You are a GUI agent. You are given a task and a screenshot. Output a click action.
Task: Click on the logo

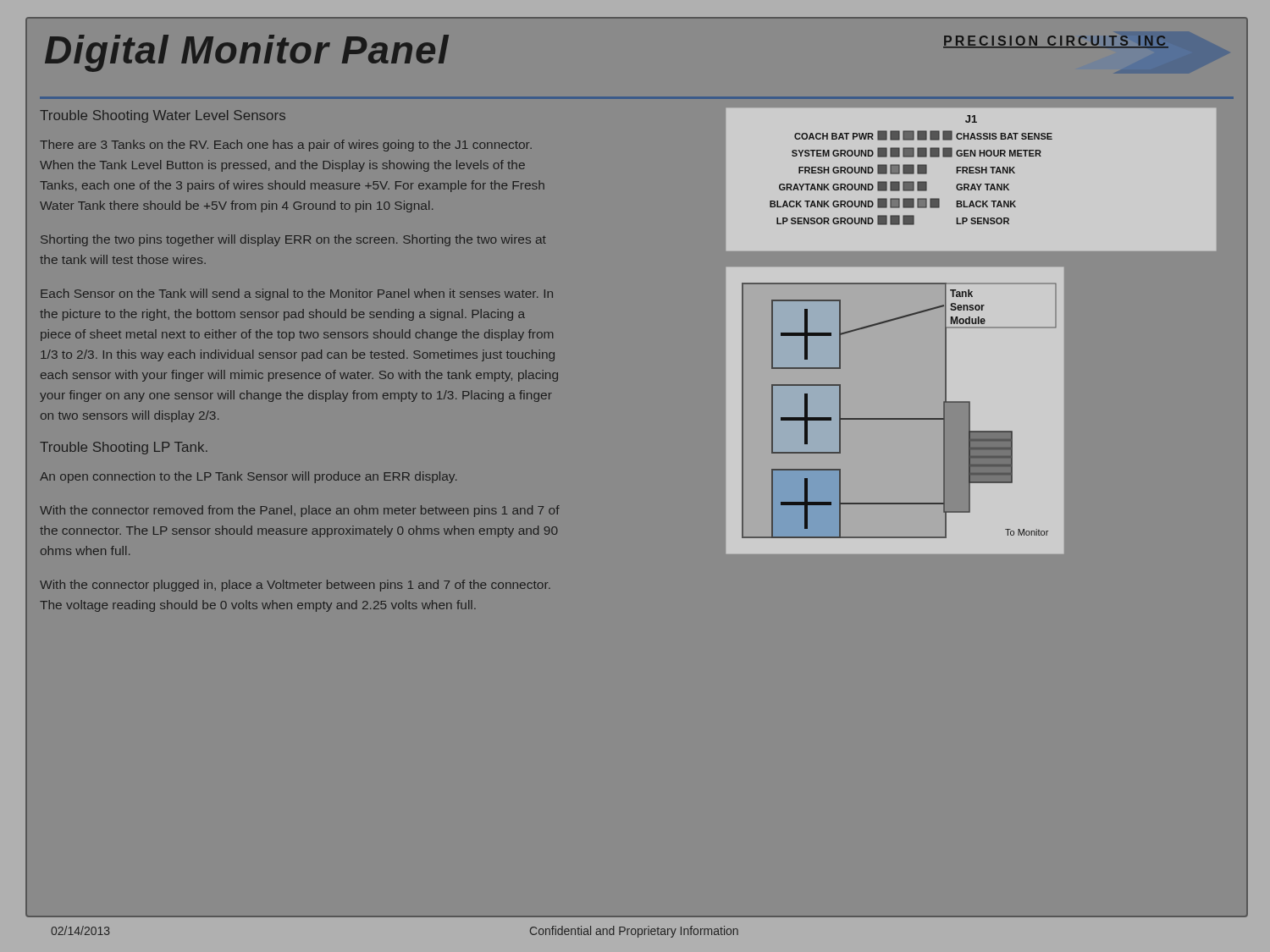1087,52
